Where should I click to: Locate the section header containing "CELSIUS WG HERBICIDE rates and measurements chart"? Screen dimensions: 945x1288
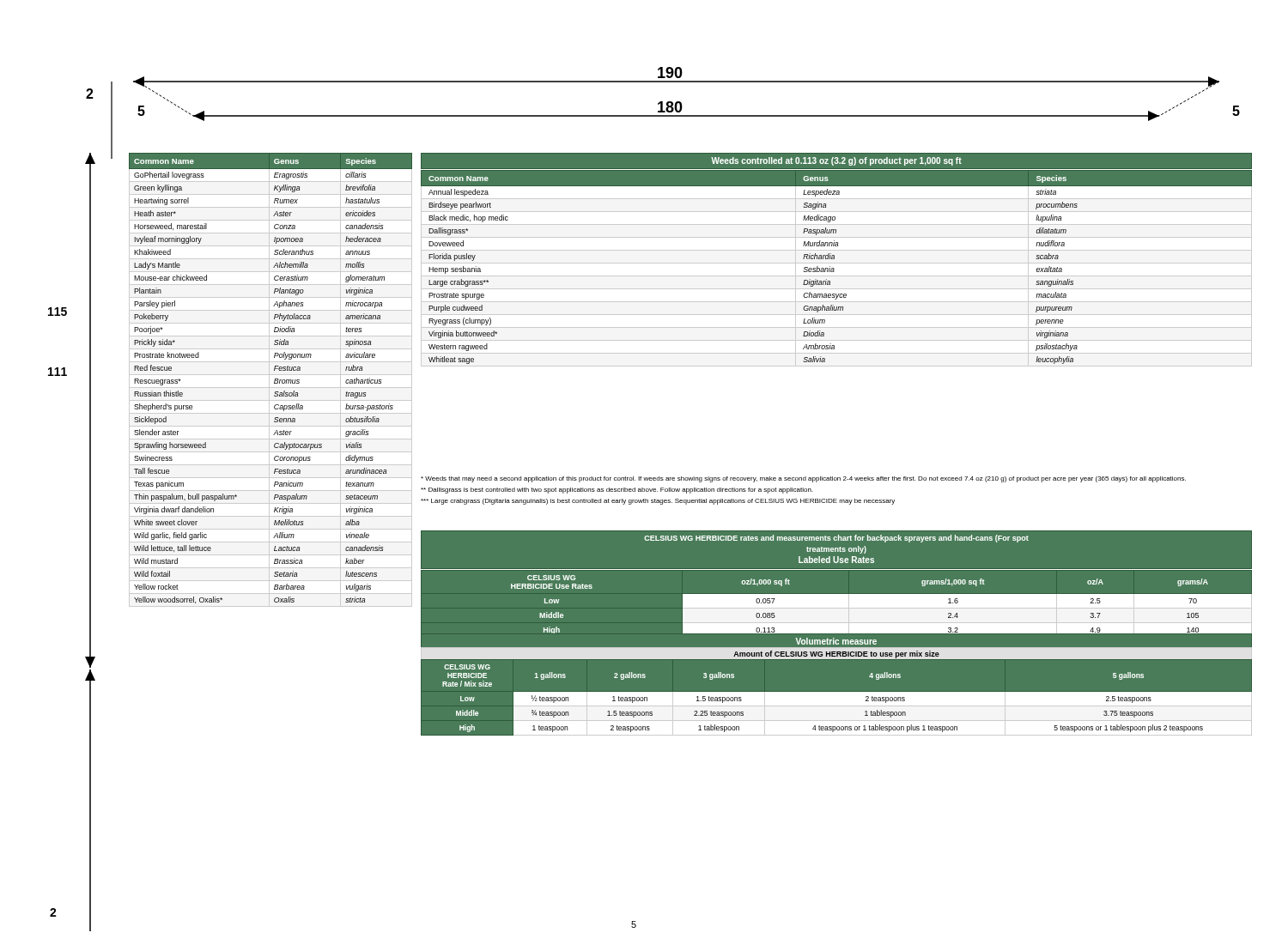tap(836, 549)
